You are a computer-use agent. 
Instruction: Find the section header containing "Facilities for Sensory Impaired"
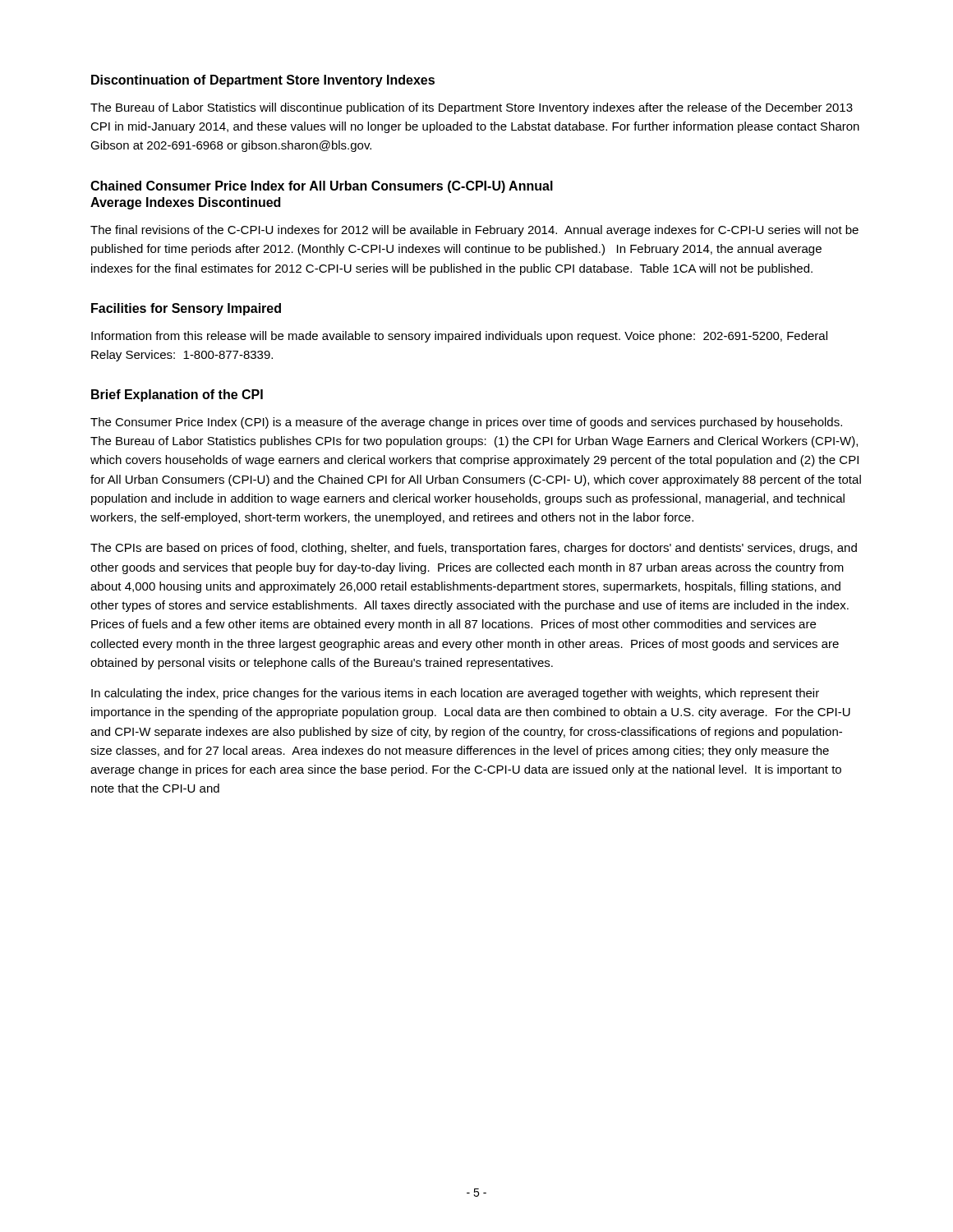pyautogui.click(x=186, y=308)
